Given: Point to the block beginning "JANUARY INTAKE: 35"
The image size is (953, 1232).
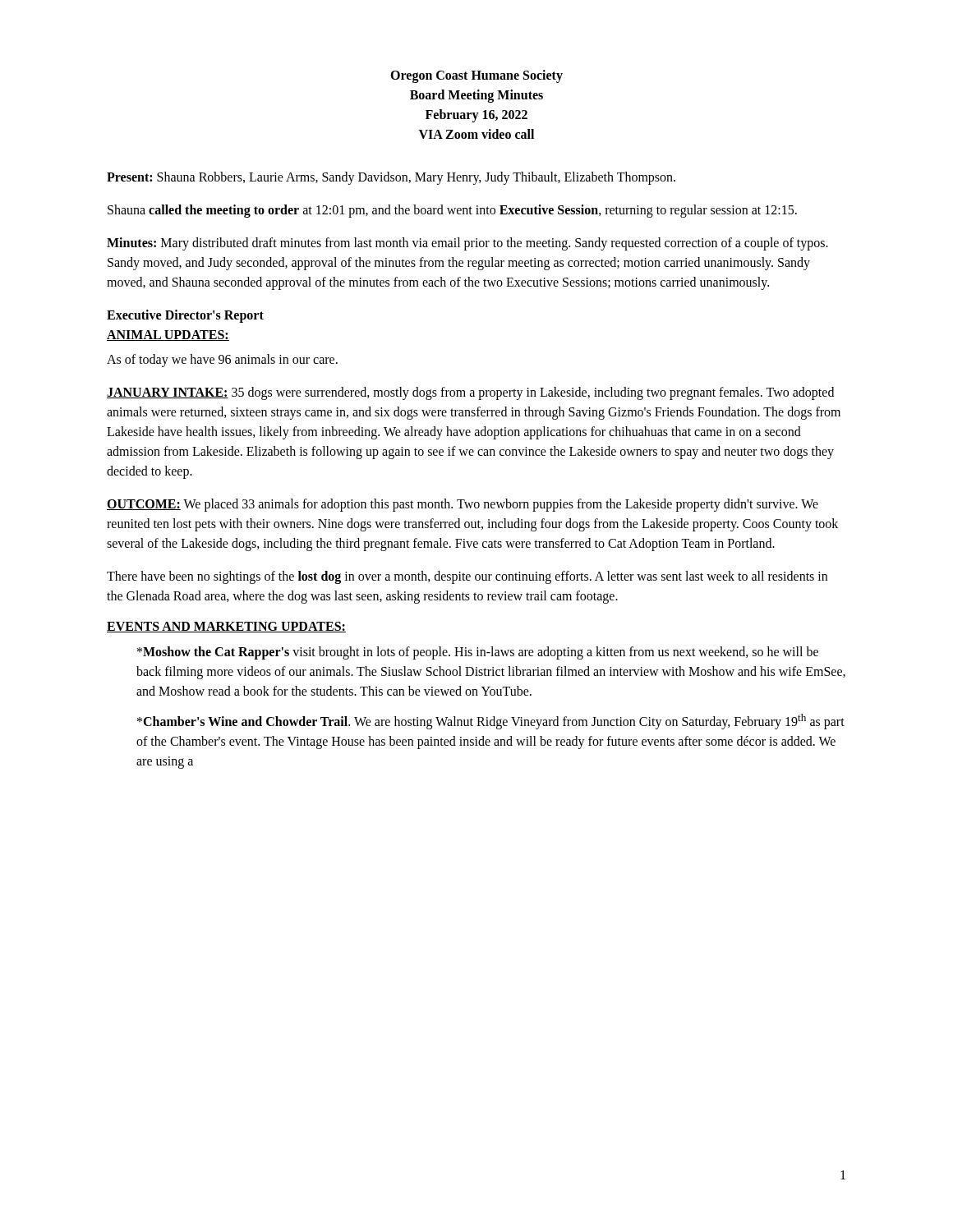Looking at the screenshot, I should [474, 432].
